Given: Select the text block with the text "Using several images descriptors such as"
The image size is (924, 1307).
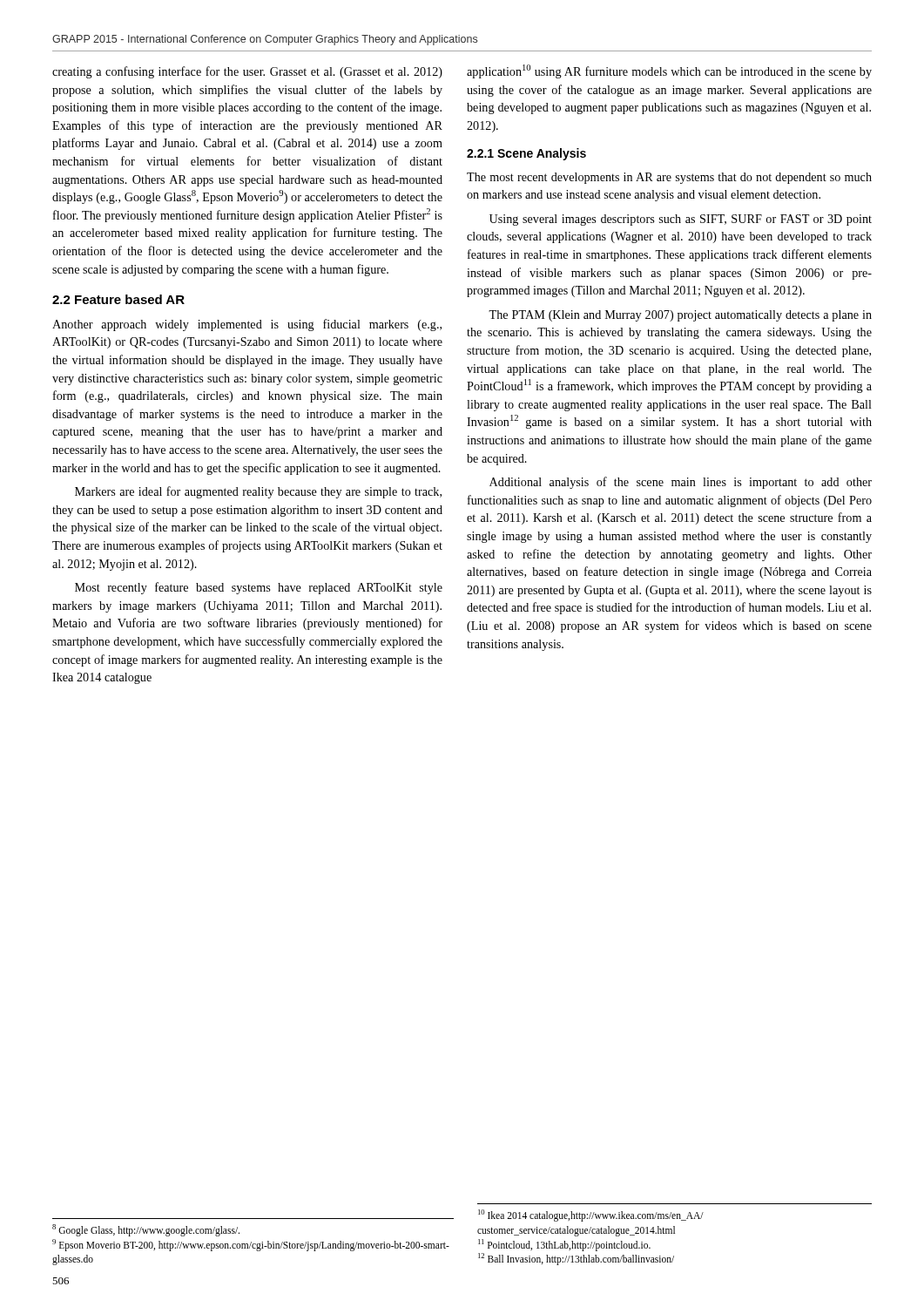Looking at the screenshot, I should (x=669, y=255).
